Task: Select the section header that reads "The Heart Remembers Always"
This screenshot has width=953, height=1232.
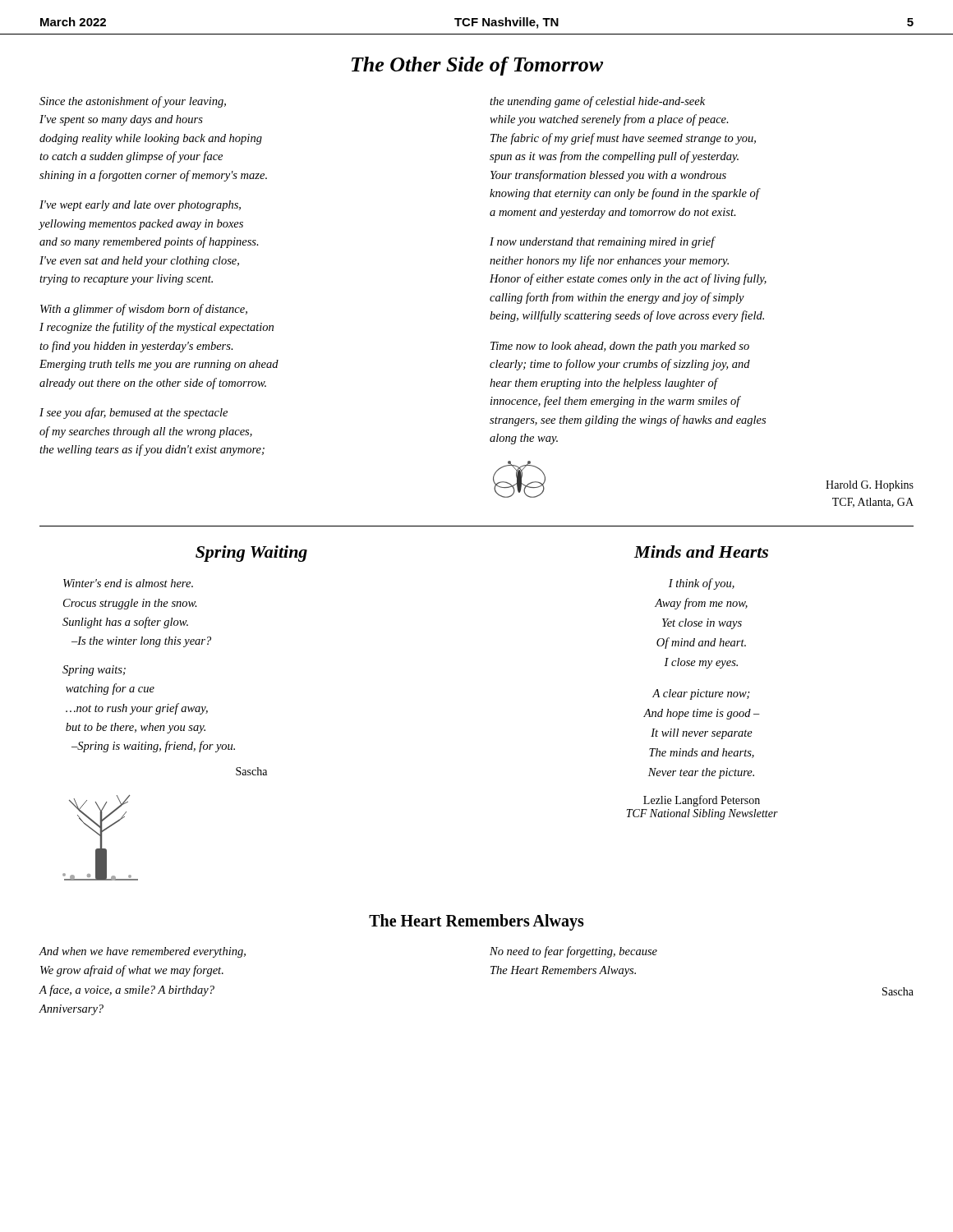Action: 476,921
